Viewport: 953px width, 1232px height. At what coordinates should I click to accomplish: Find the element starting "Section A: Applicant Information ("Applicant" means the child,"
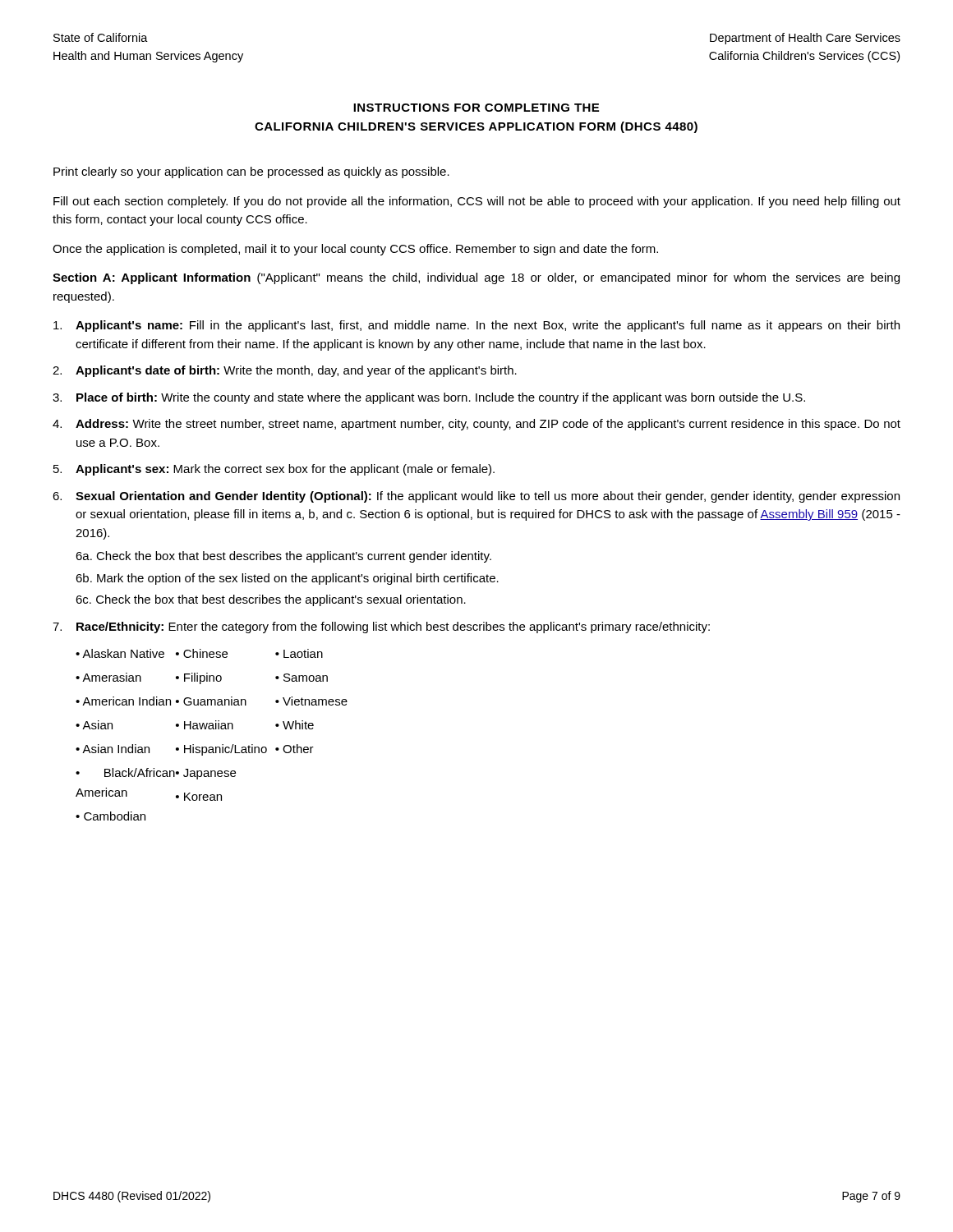tap(476, 287)
